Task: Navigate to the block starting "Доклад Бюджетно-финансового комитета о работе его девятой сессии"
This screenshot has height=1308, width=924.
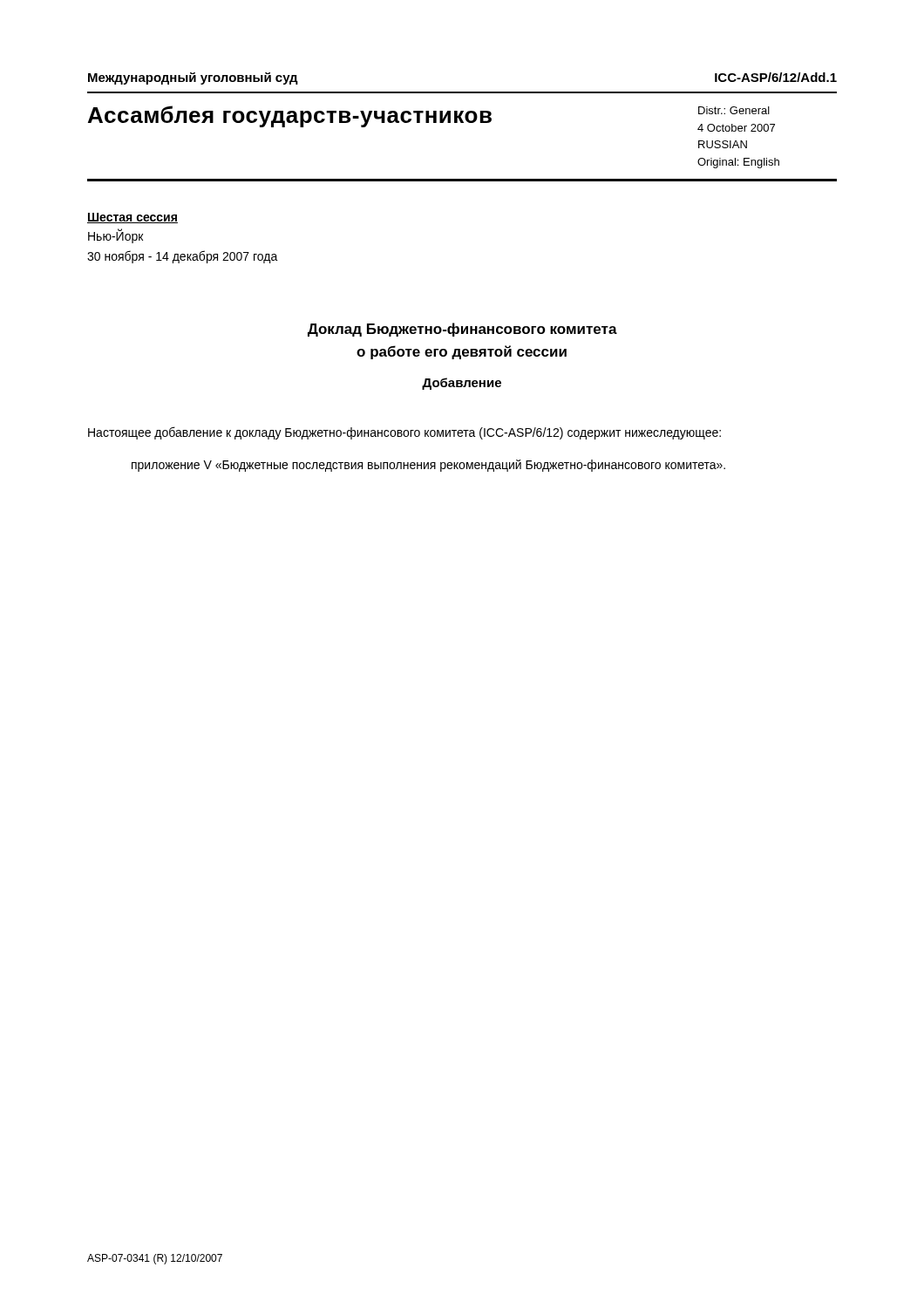Action: [x=462, y=340]
